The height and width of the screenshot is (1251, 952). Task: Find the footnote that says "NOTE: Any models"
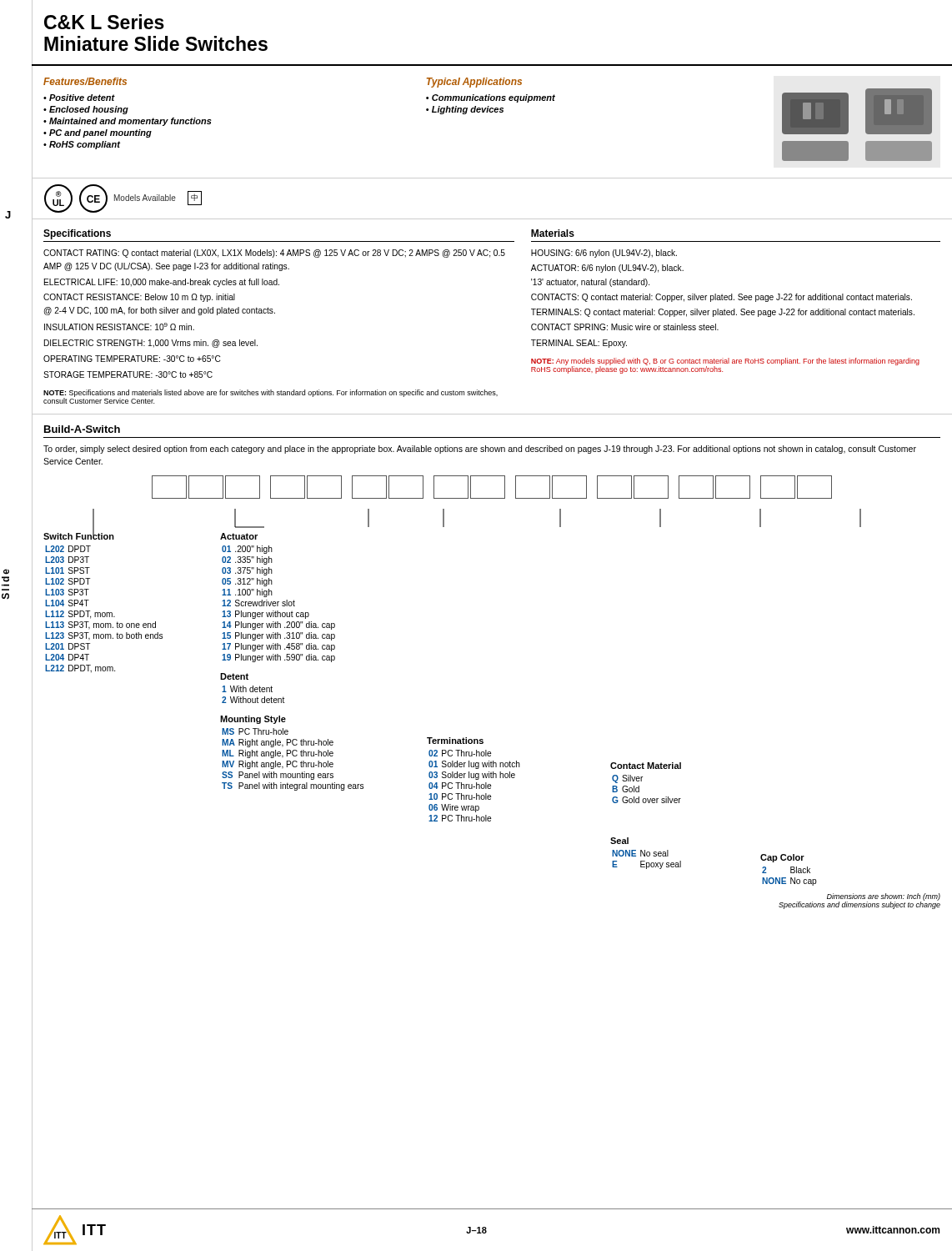click(725, 365)
